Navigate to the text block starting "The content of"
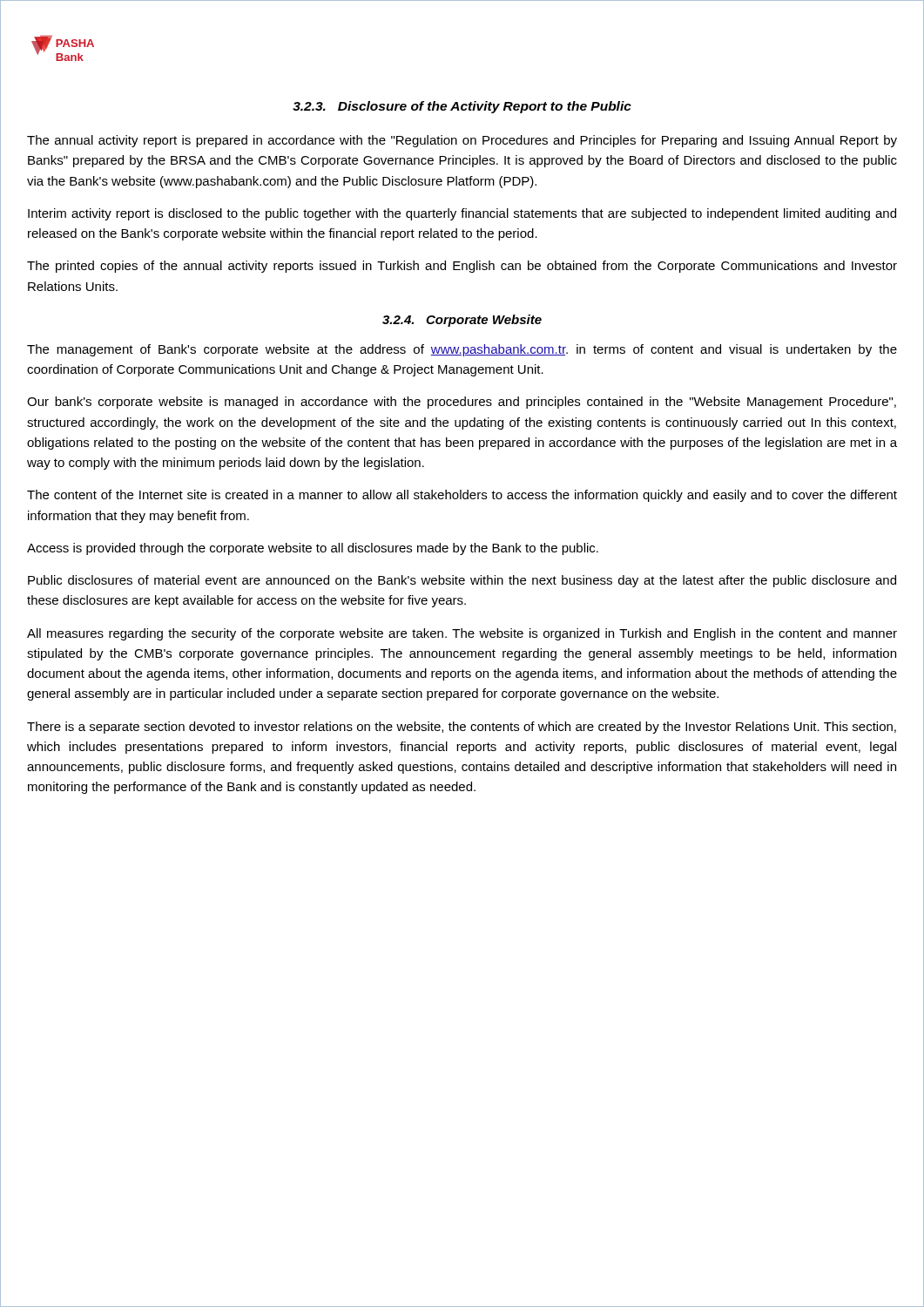Viewport: 924px width, 1307px height. point(462,505)
